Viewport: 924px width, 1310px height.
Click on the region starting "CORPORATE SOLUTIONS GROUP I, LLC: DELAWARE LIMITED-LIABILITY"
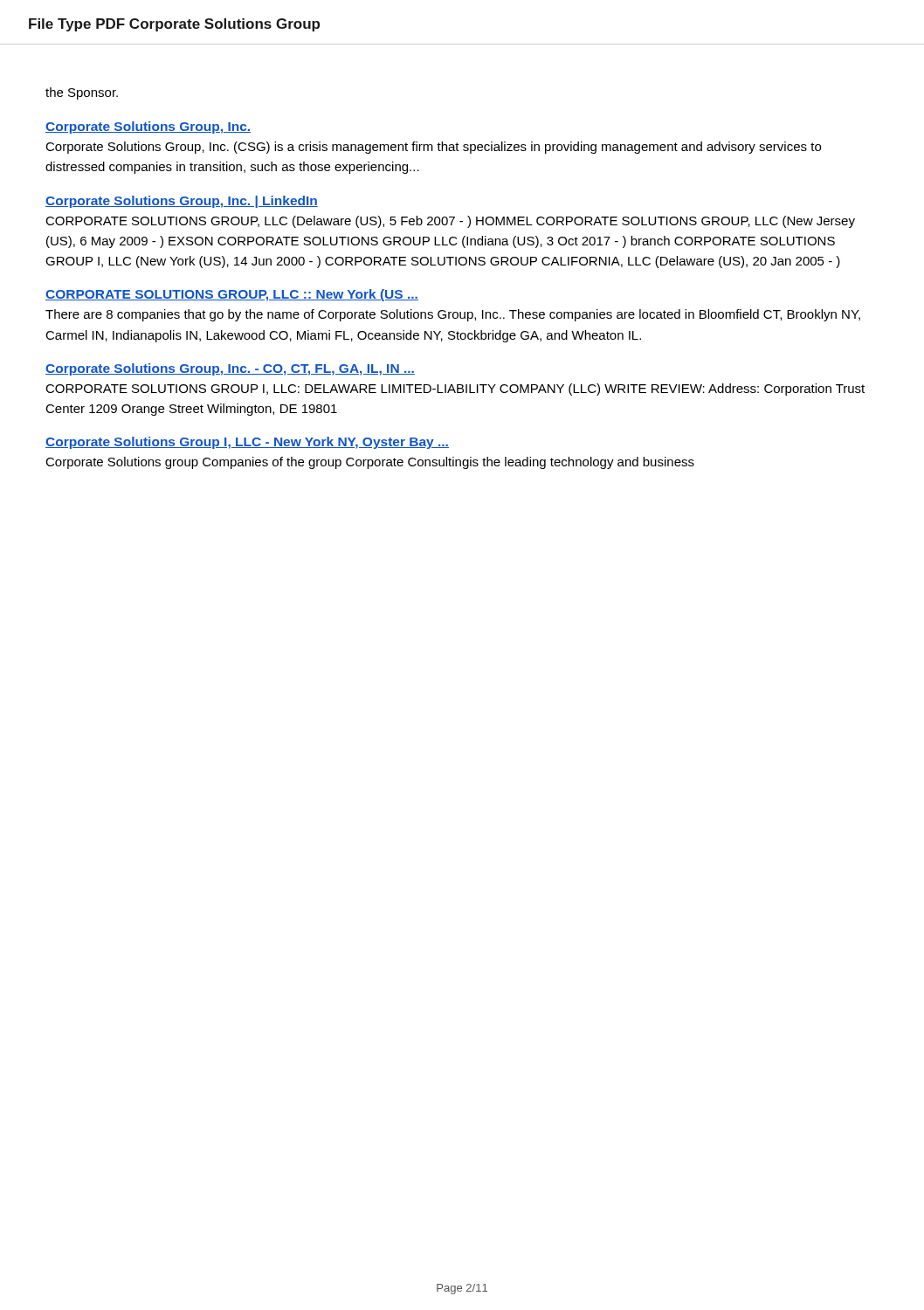(455, 398)
